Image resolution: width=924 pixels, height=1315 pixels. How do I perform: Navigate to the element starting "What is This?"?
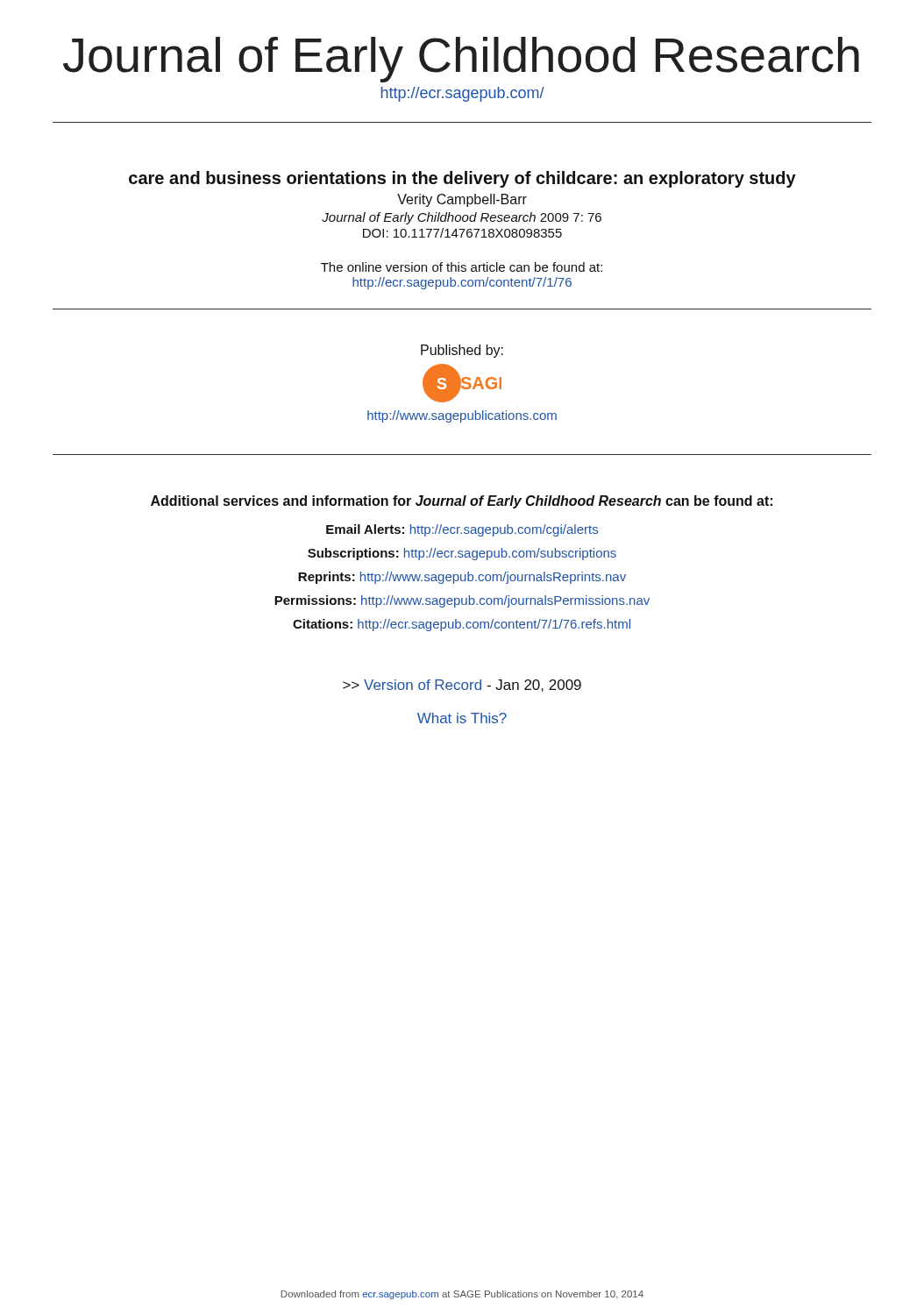tap(462, 718)
